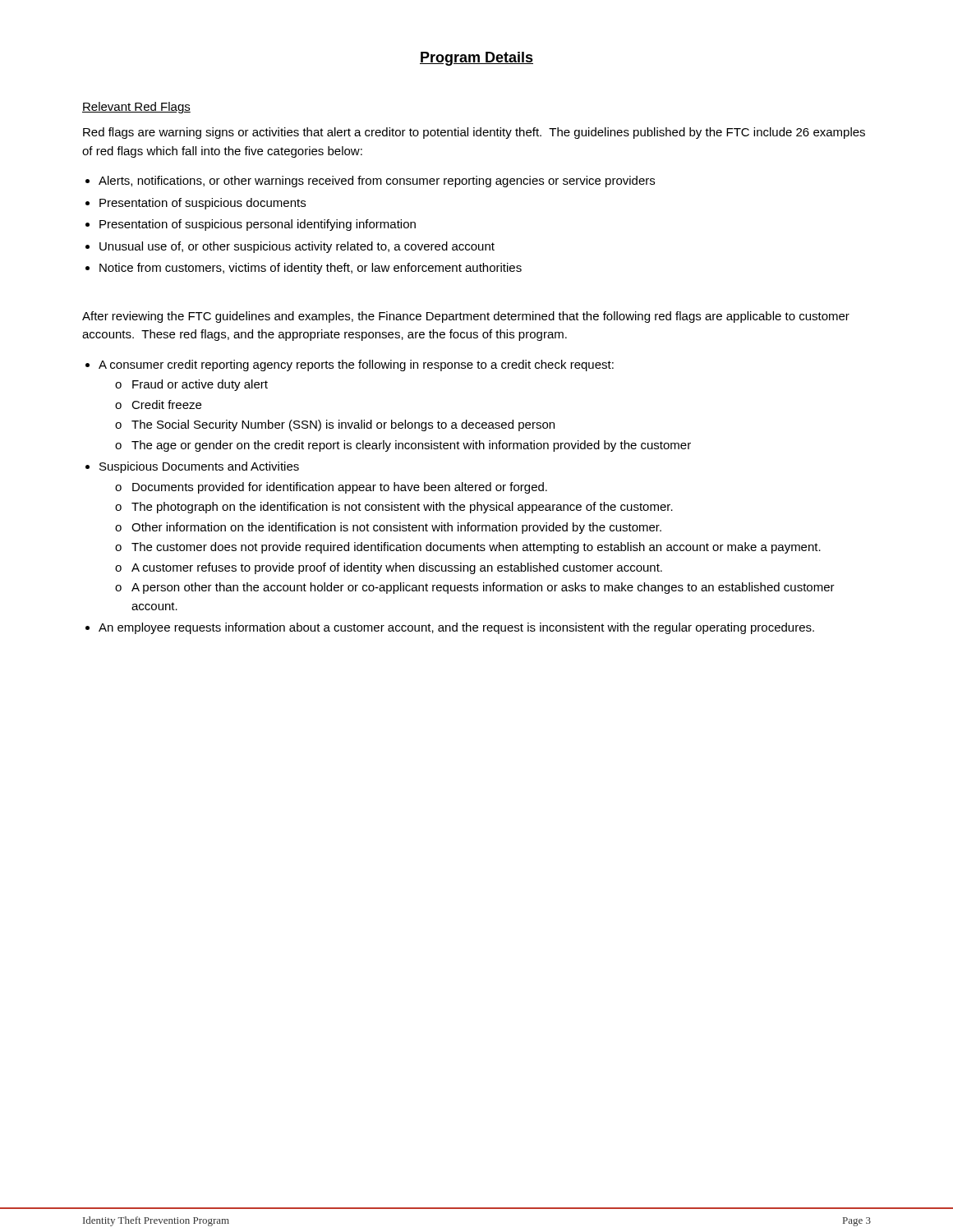Locate the list item that says "Presentation of suspicious personal identifying information"
The width and height of the screenshot is (953, 1232).
258,225
